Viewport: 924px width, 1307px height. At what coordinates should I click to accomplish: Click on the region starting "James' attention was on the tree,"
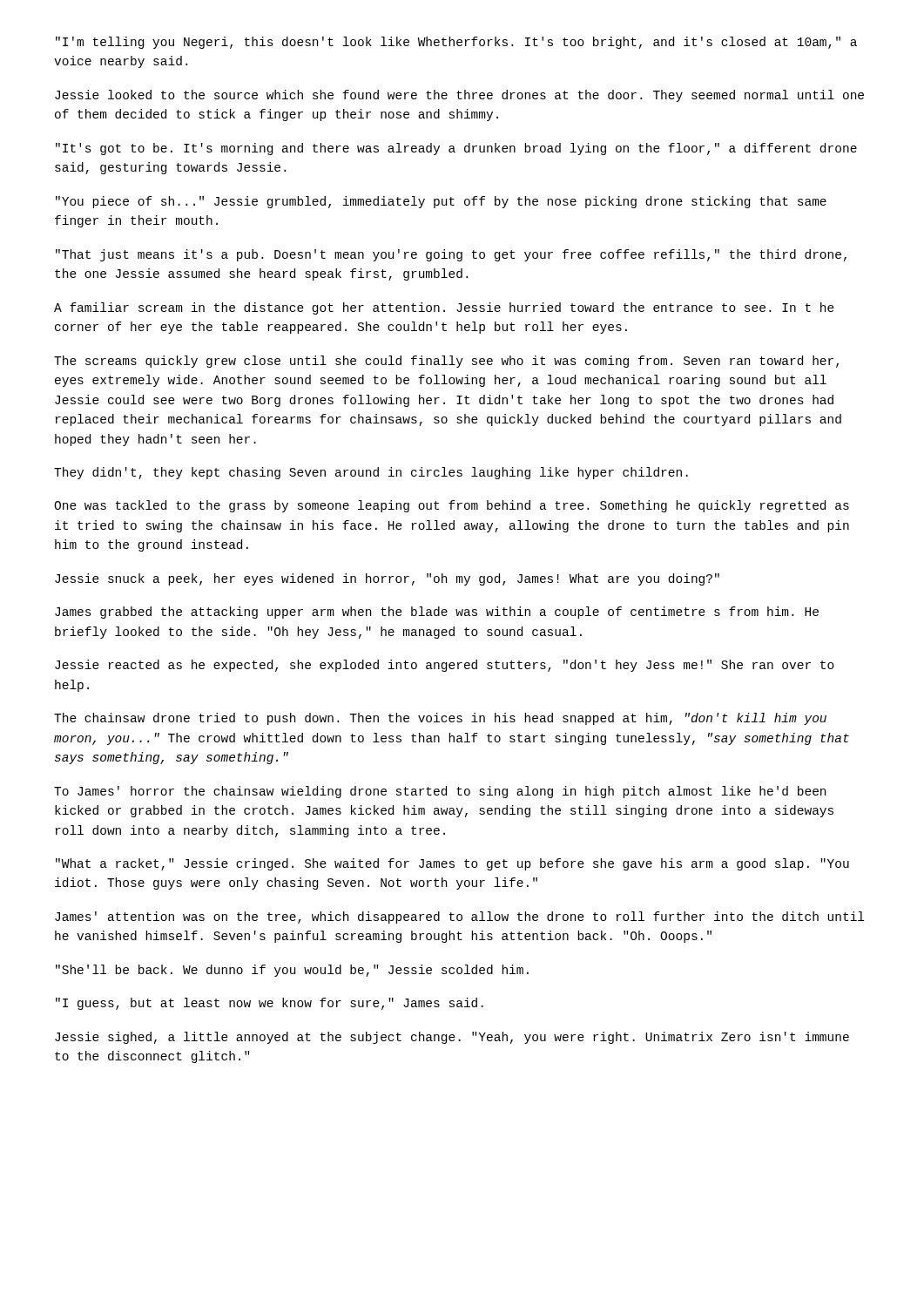[x=459, y=927]
